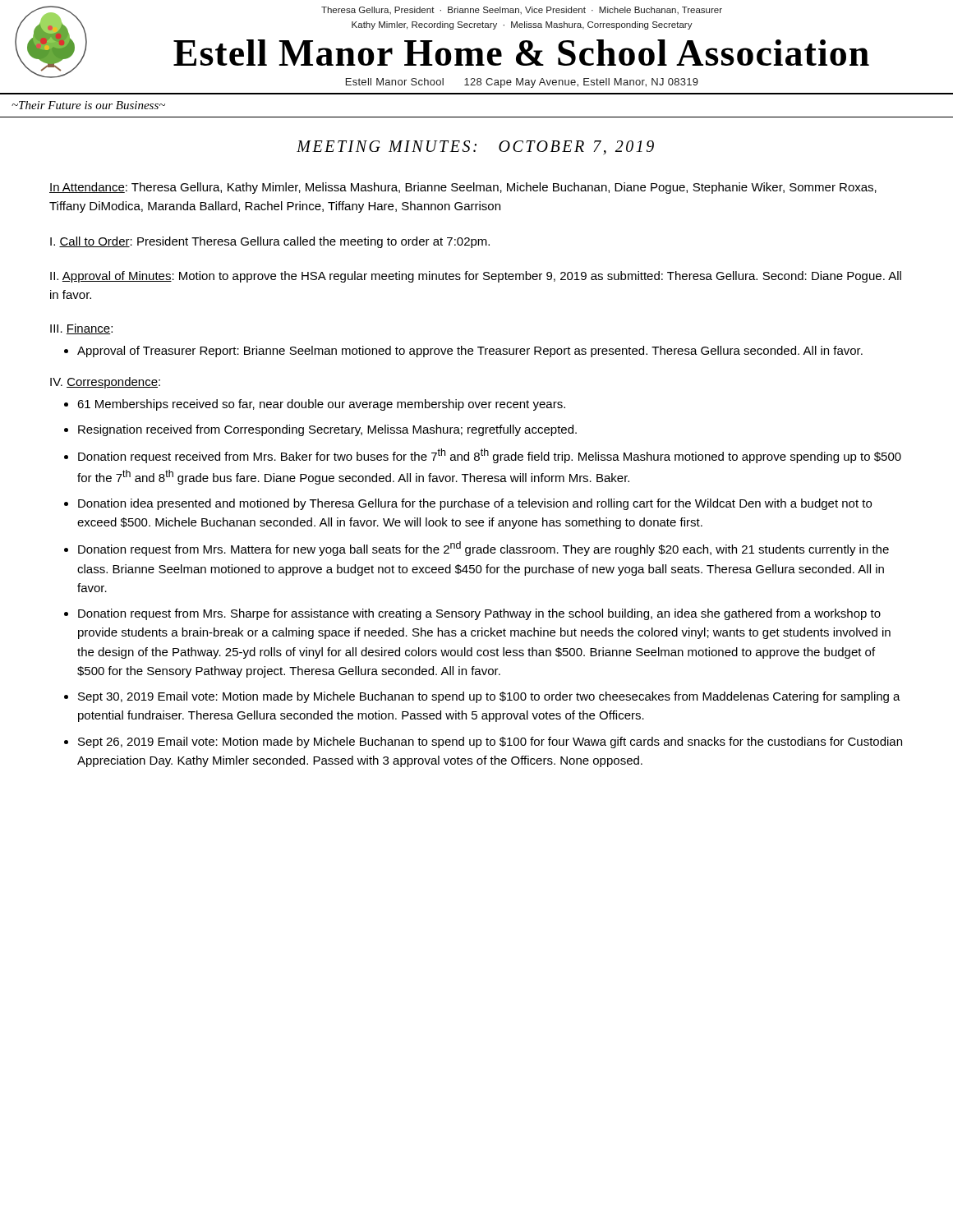Where does it say "~Their Future is our Business~"?

88,105
